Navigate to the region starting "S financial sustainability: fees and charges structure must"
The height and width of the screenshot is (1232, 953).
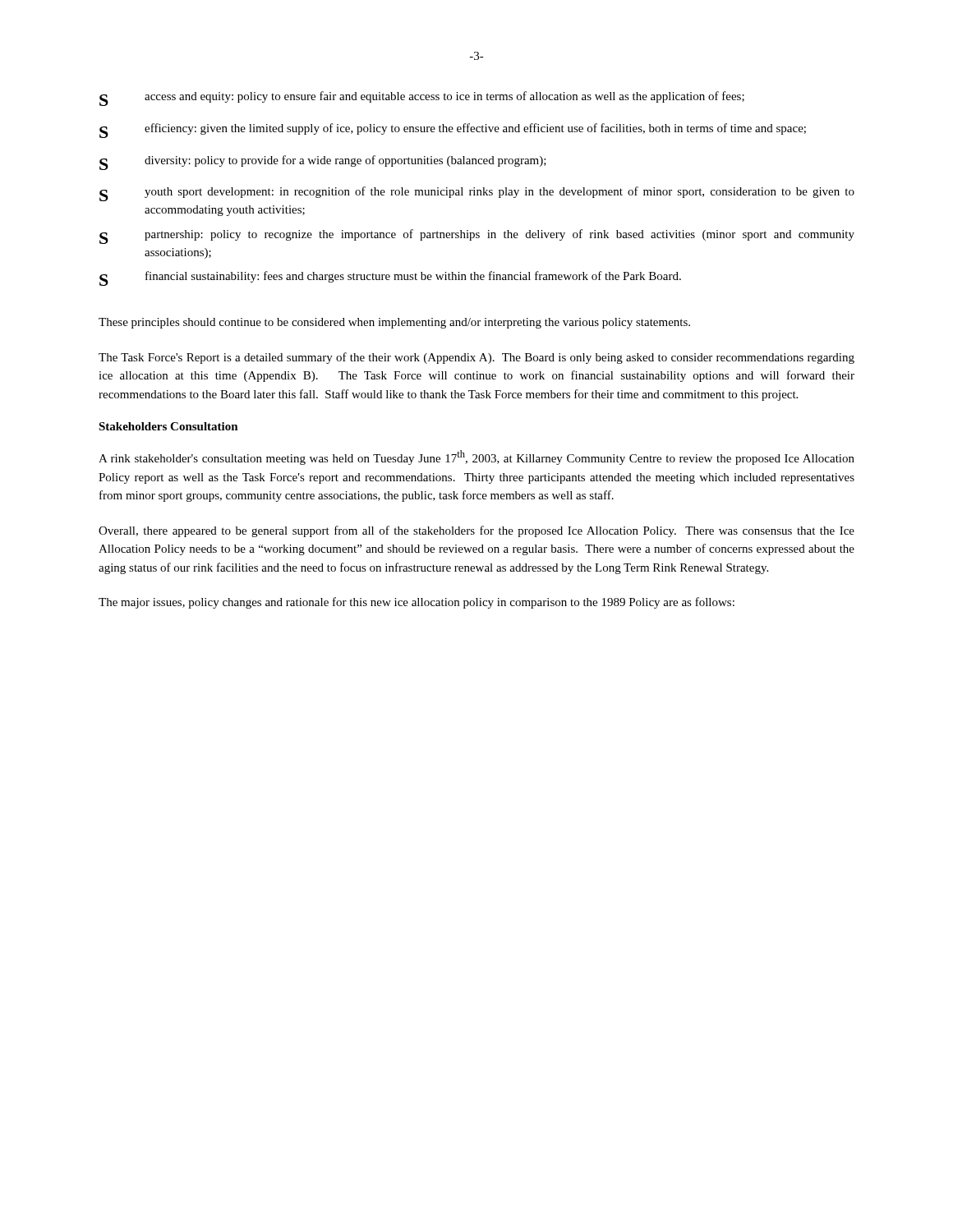point(476,281)
